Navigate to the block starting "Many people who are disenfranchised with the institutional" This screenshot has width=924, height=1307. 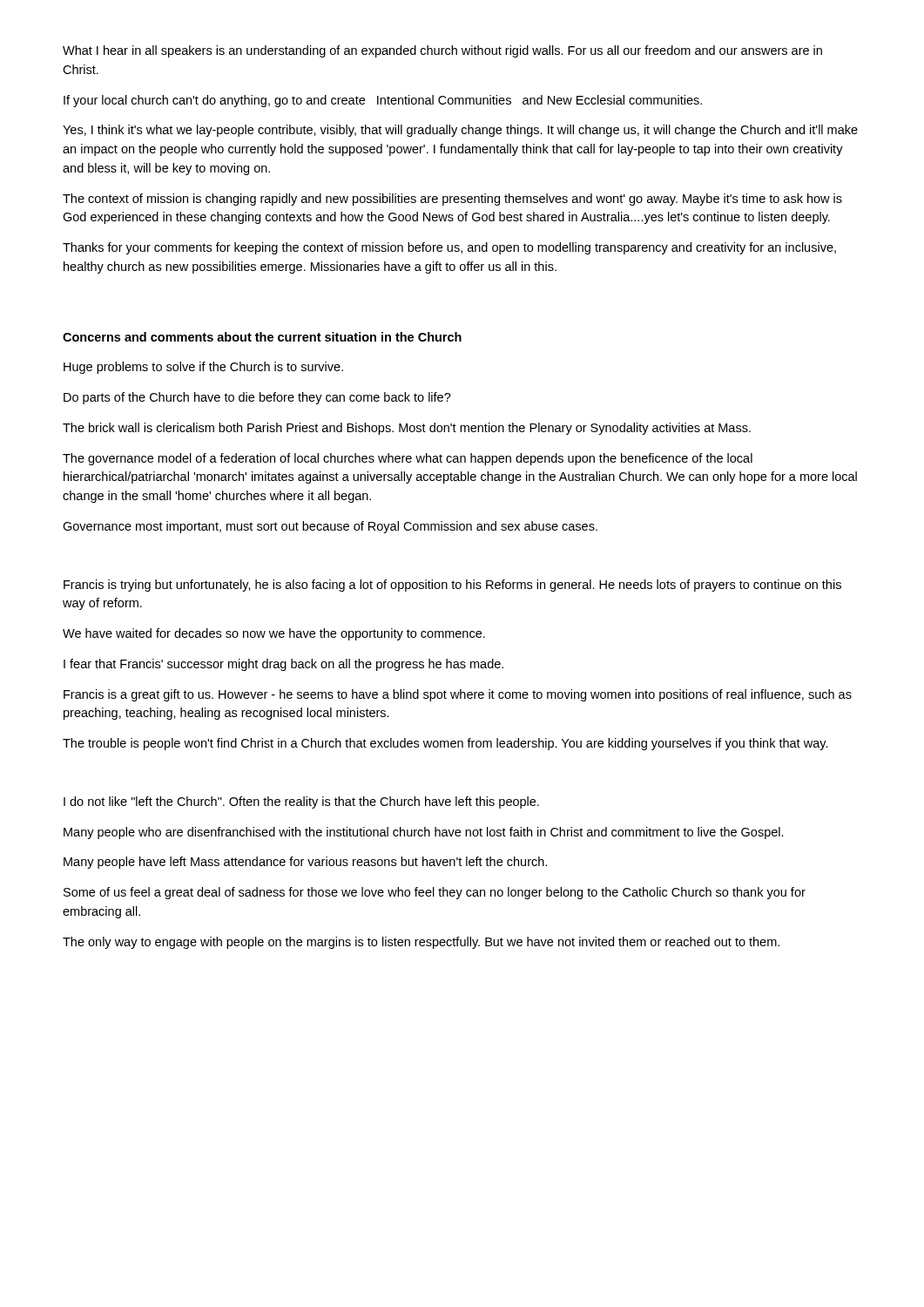pos(424,832)
